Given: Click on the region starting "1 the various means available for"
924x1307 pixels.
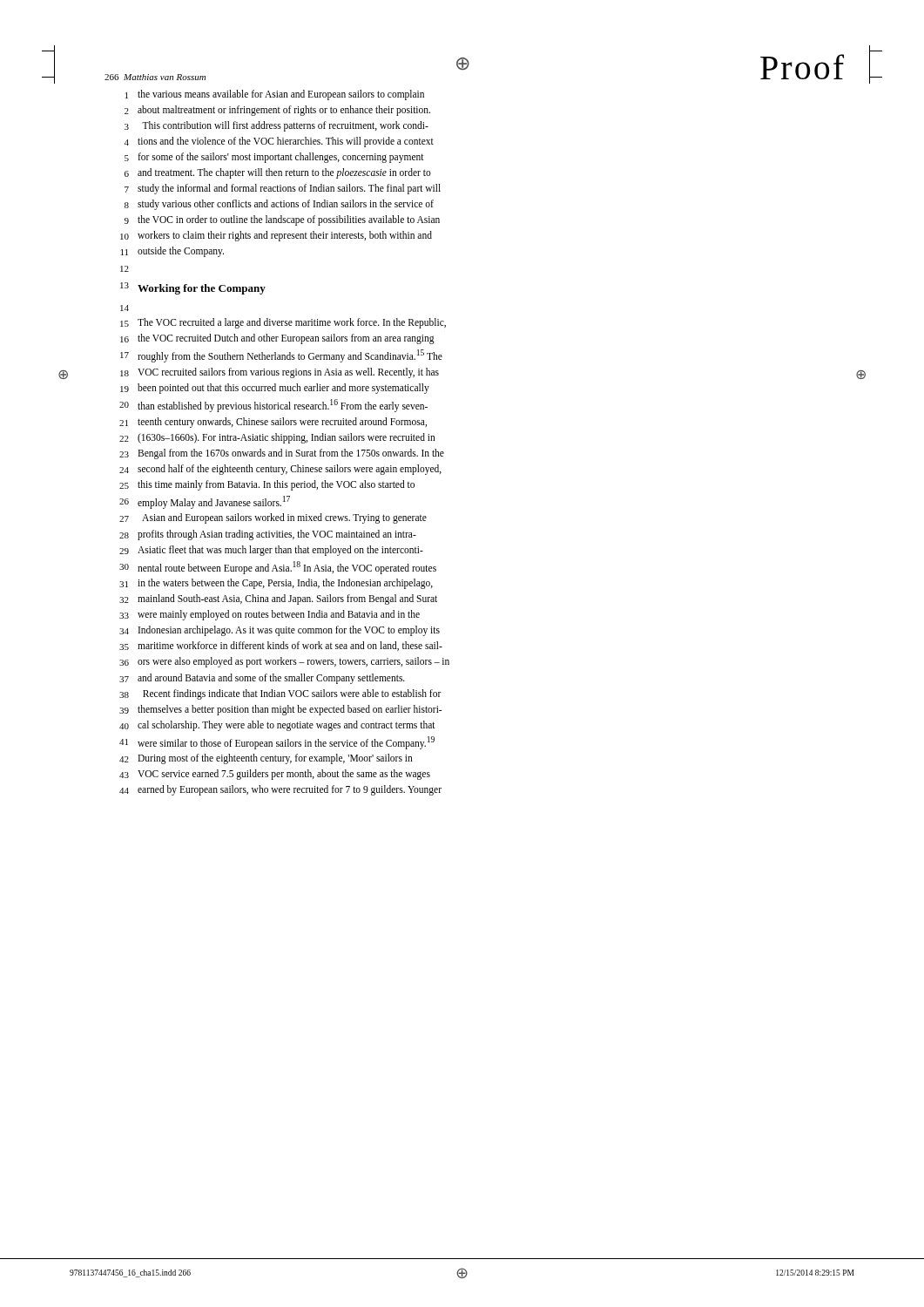Looking at the screenshot, I should (275, 95).
